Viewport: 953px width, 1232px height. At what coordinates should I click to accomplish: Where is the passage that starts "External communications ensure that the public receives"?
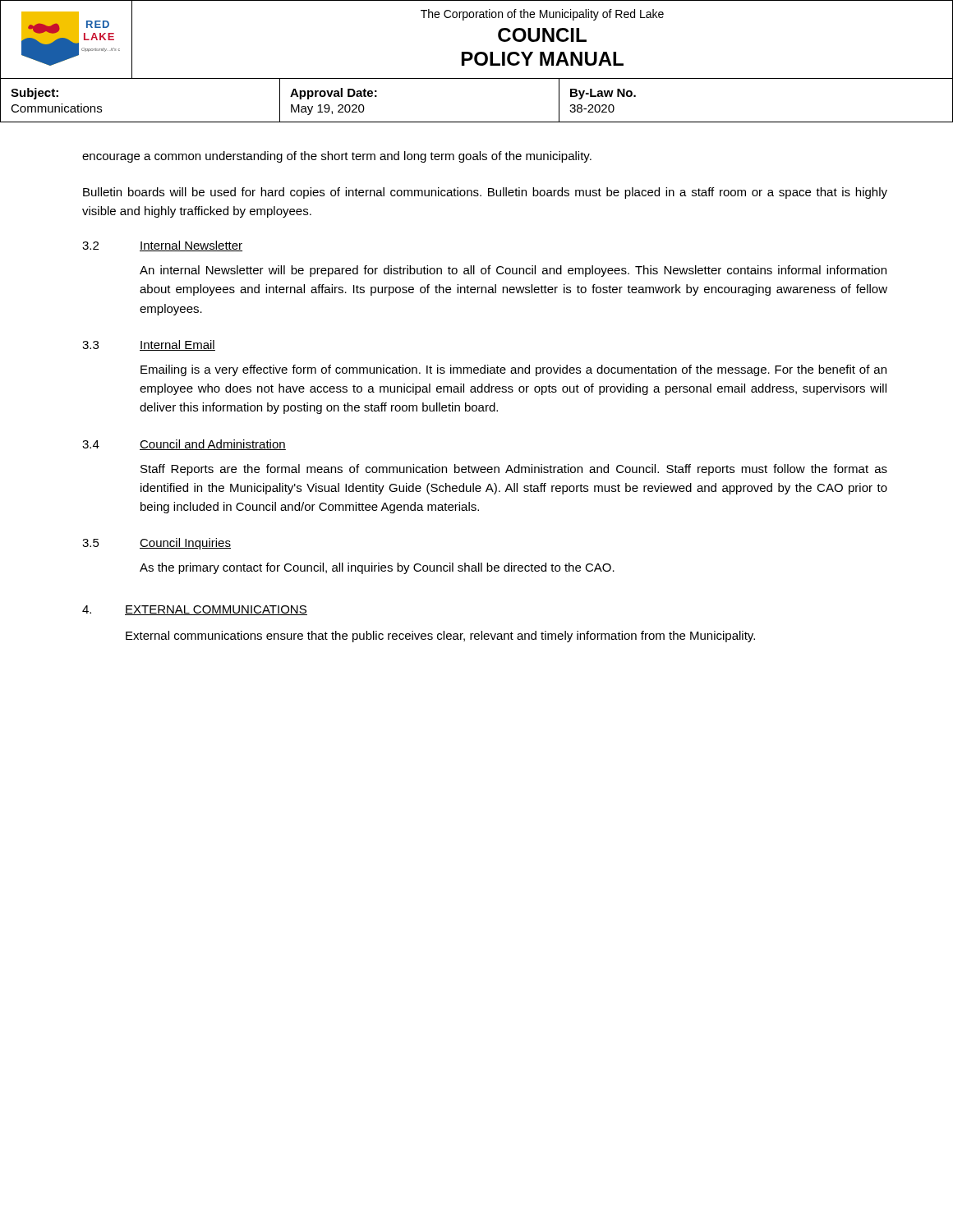pos(441,635)
